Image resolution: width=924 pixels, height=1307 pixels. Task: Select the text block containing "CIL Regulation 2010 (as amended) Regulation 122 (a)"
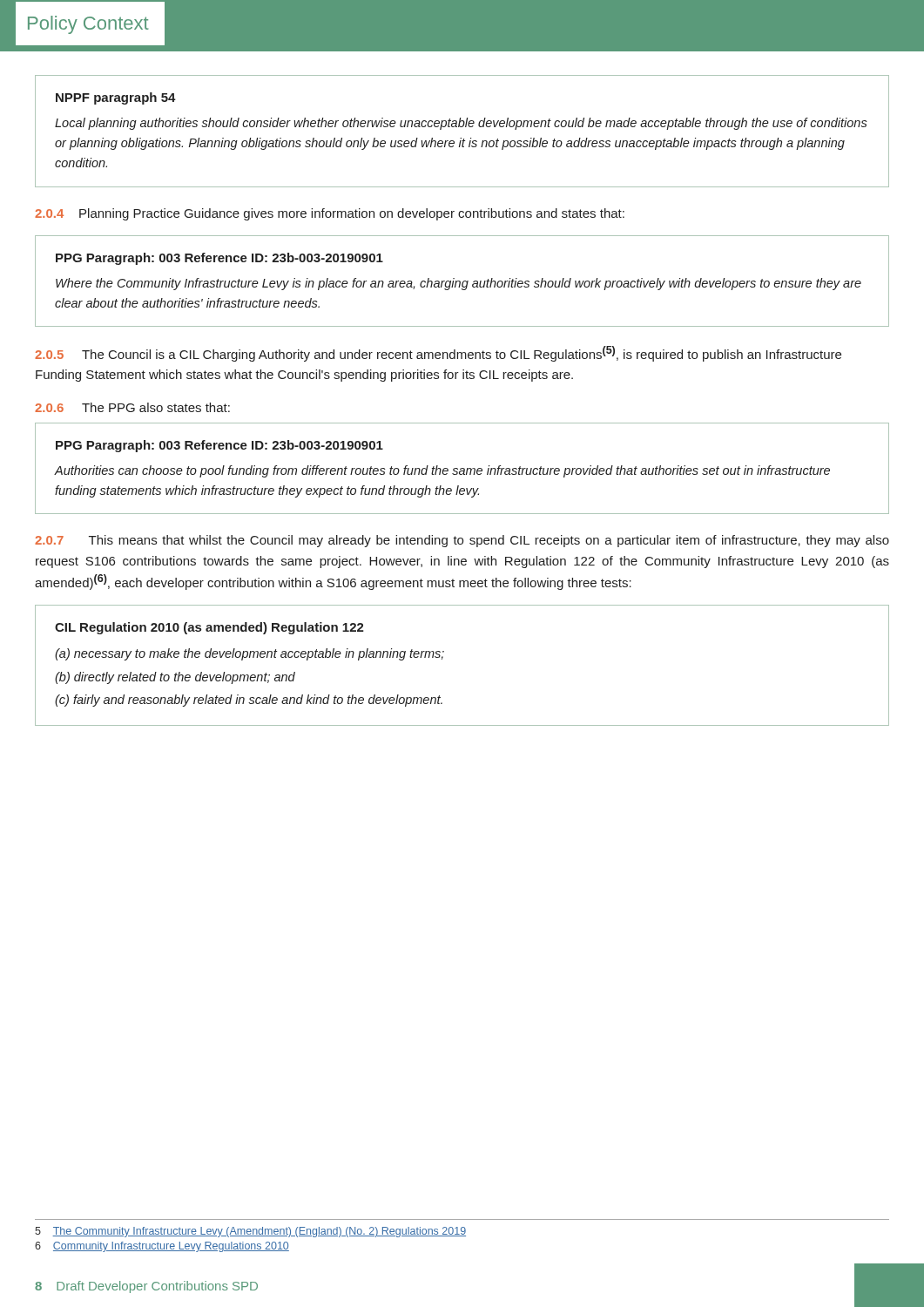[209, 628]
